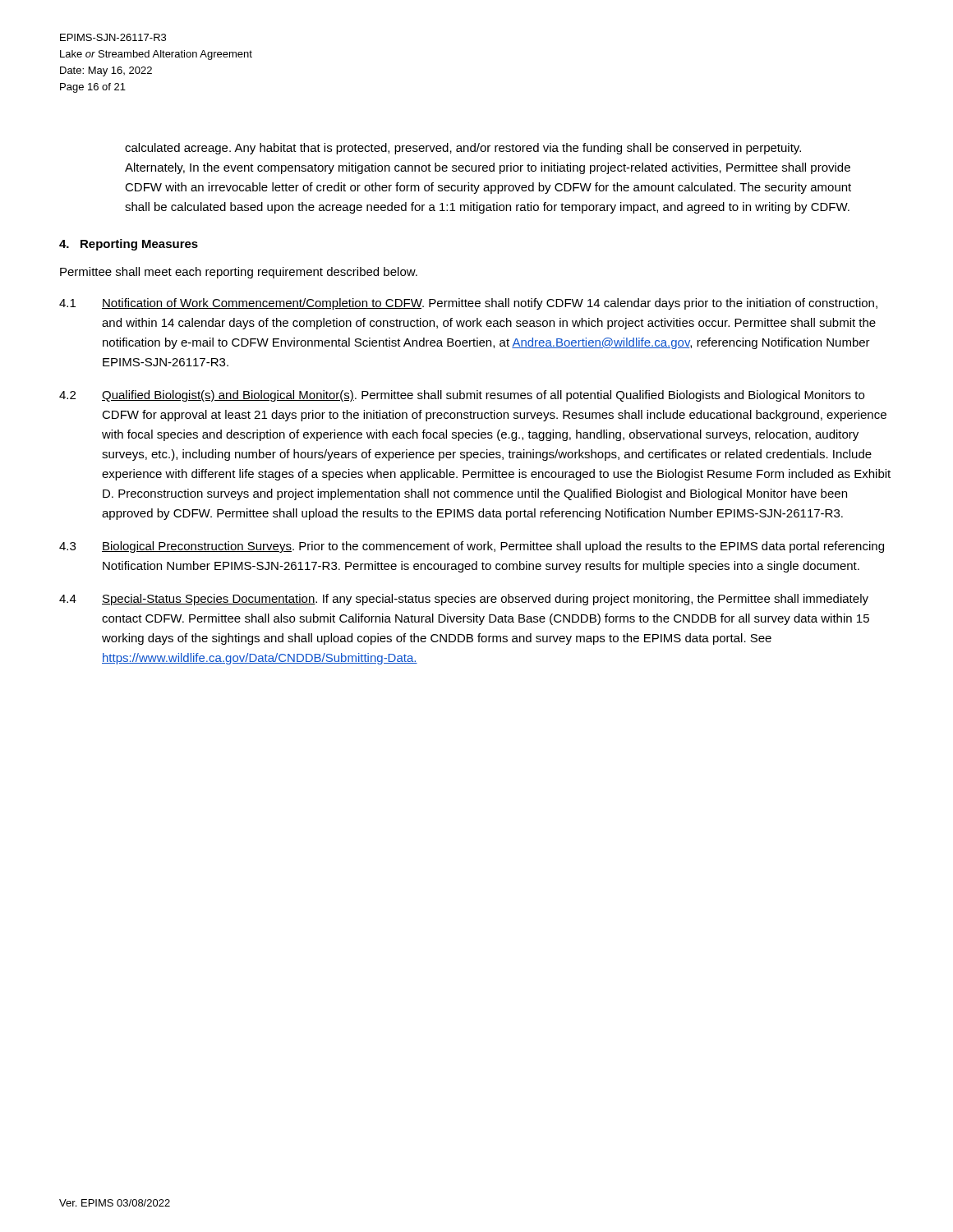The width and height of the screenshot is (953, 1232).
Task: Click the passage that begins "4.4 Special-Status Species Documentation. If any special-status species"
Action: click(x=476, y=628)
